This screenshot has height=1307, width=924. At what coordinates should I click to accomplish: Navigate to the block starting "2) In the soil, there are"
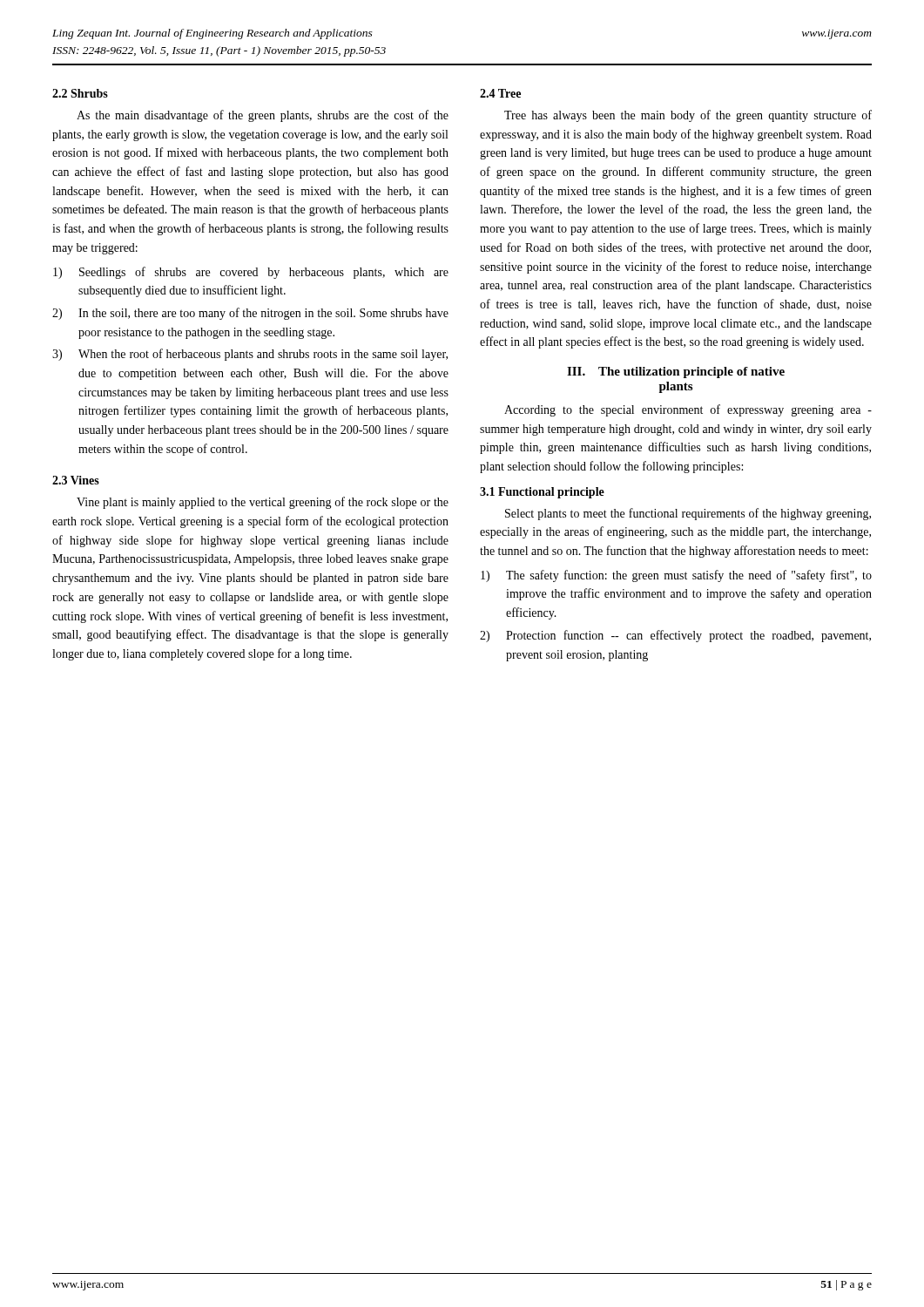250,323
